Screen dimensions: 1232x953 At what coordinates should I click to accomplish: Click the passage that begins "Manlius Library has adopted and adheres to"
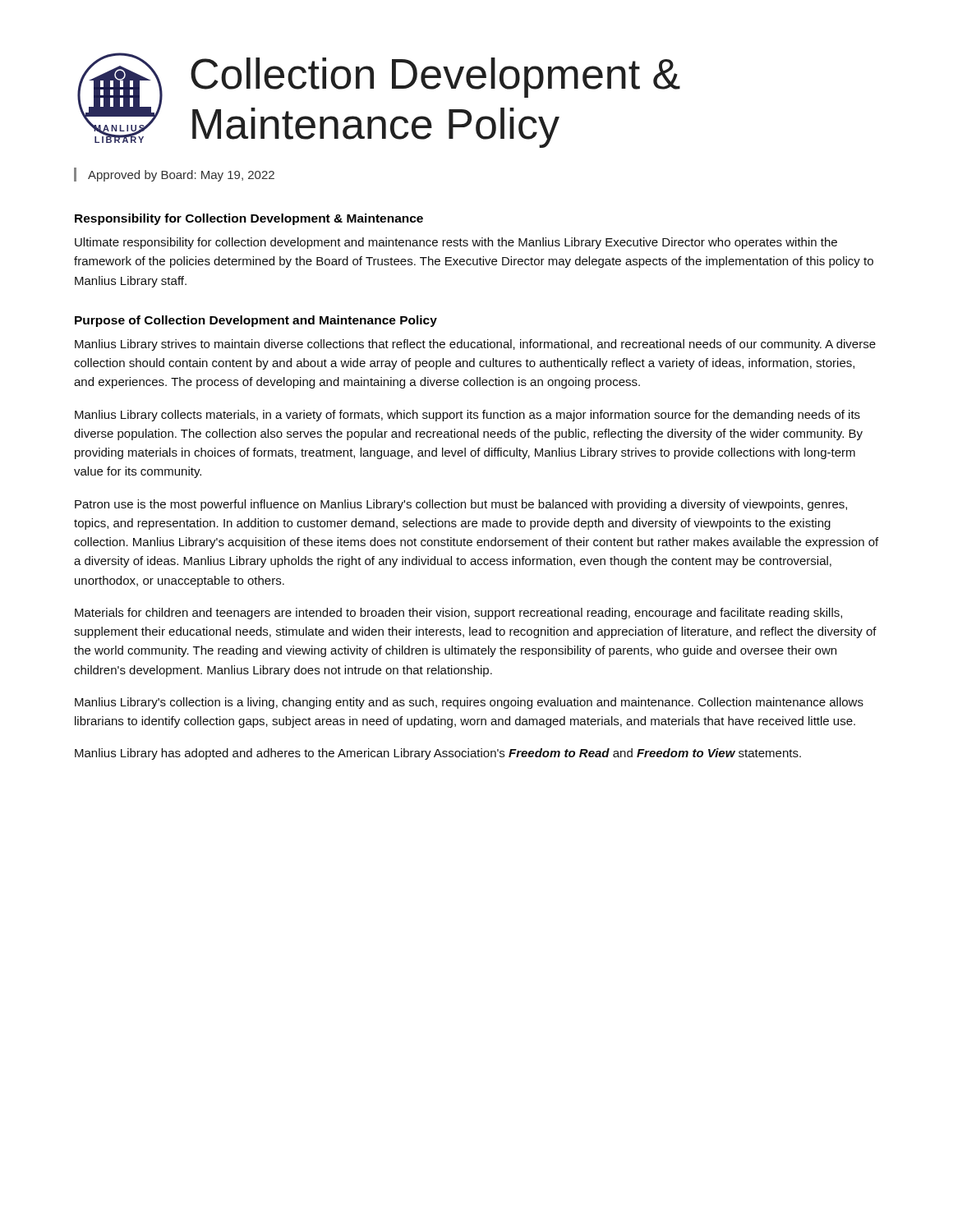tap(438, 753)
